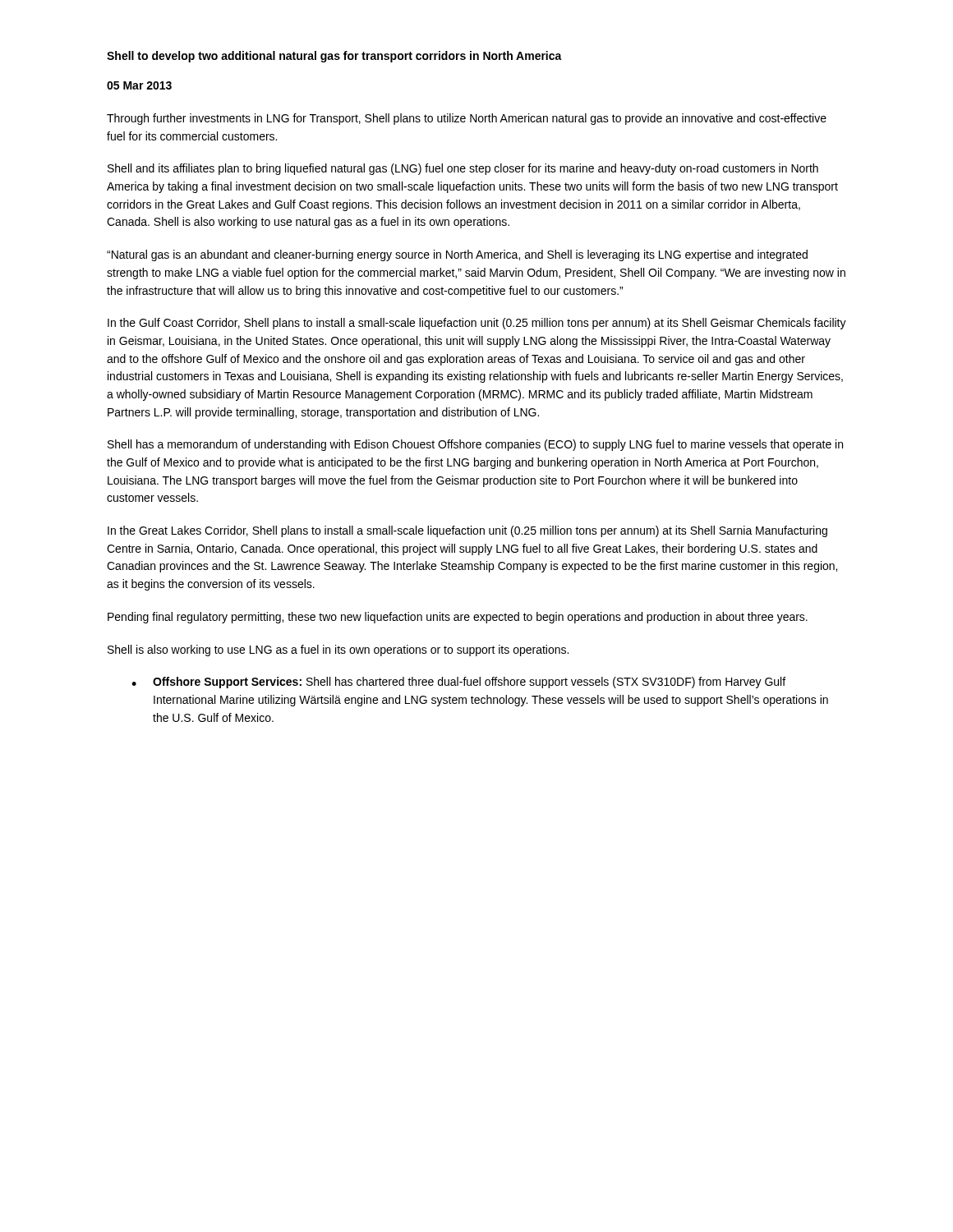This screenshot has width=953, height=1232.
Task: Find the text block with the text "In the Great Lakes Corridor,"
Action: (473, 557)
